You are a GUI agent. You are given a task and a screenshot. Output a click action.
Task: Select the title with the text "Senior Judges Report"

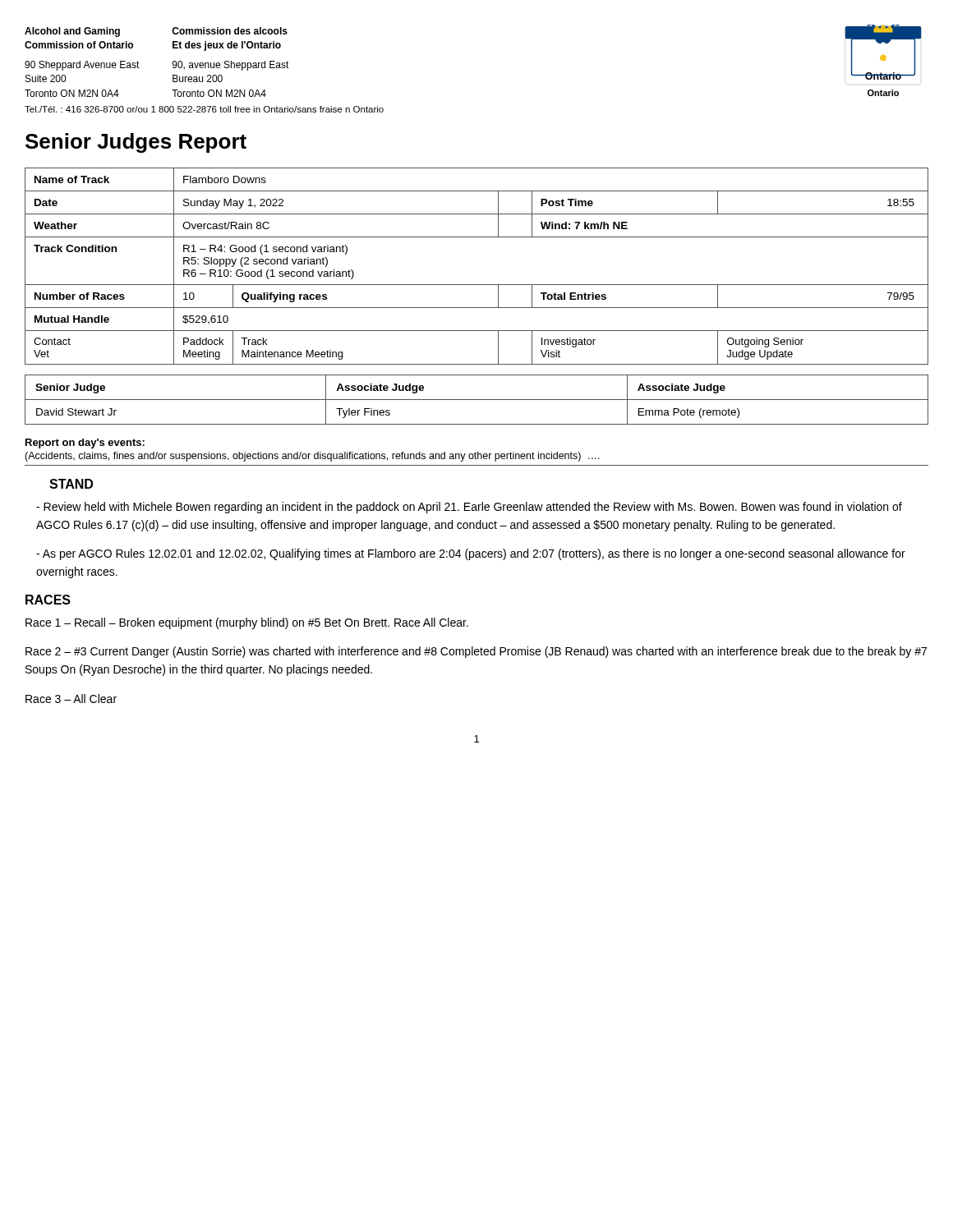click(x=136, y=141)
